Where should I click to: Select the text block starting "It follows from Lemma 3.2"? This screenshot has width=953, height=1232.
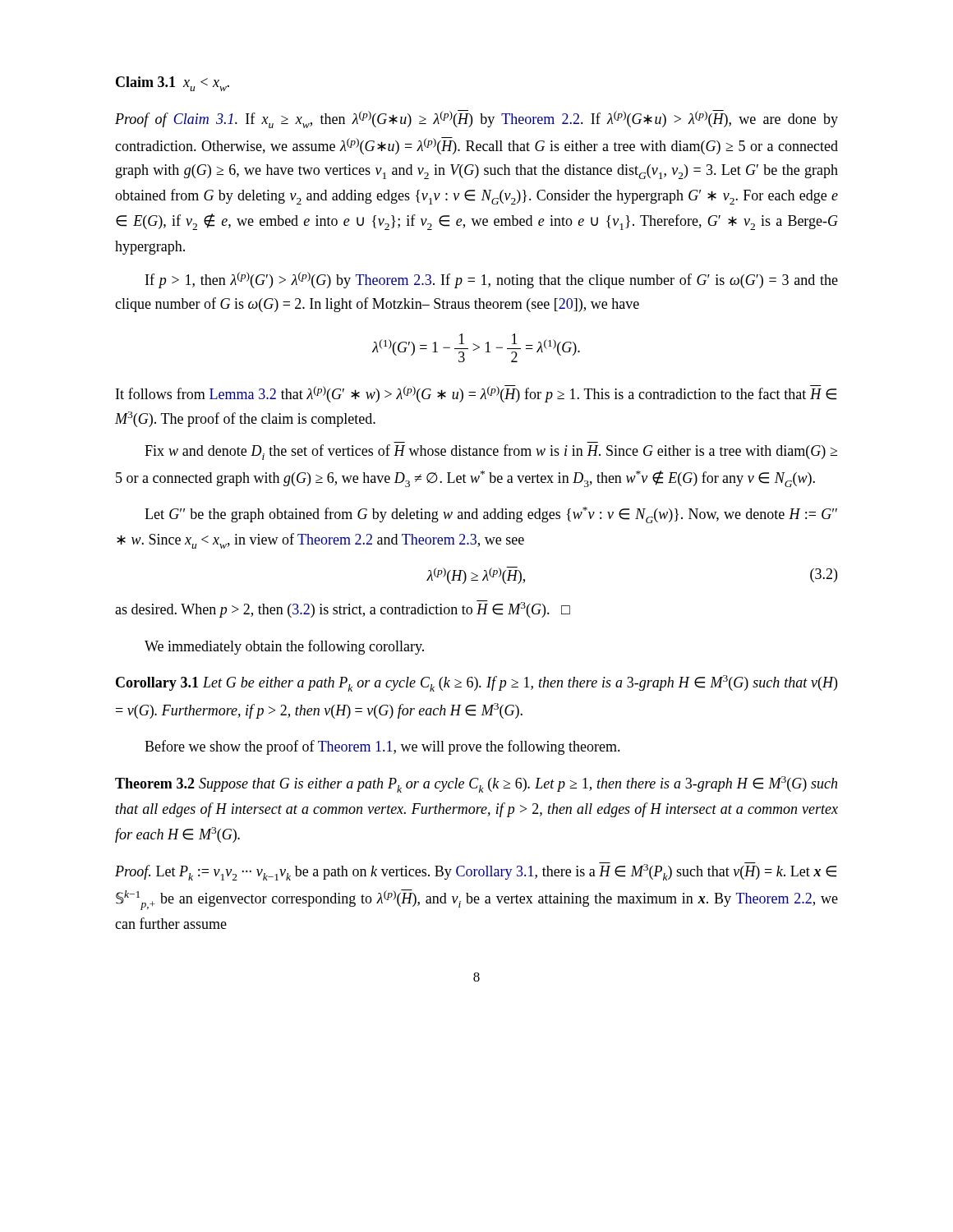[476, 405]
